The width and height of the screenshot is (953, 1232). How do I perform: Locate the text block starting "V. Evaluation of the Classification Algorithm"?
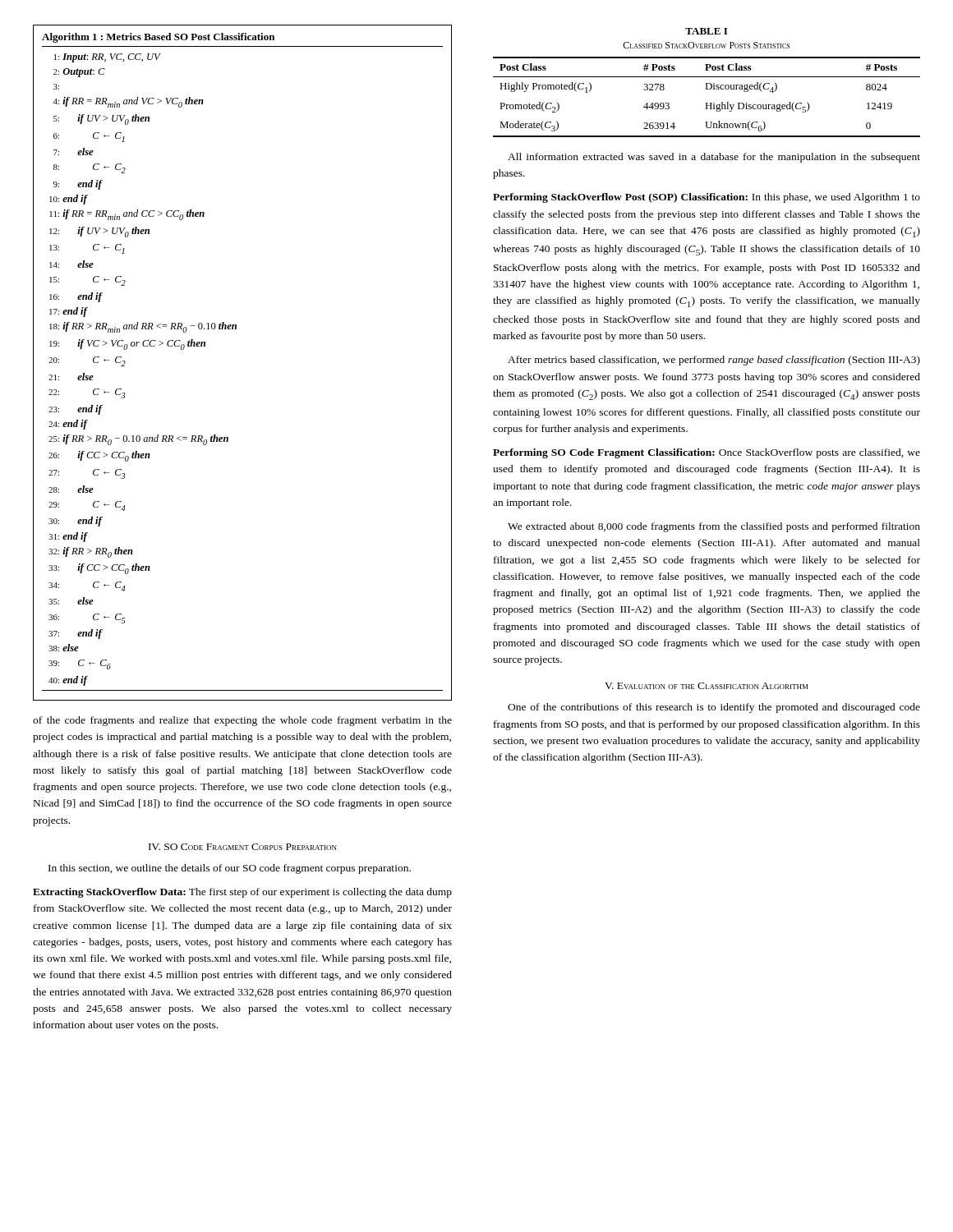click(x=707, y=686)
